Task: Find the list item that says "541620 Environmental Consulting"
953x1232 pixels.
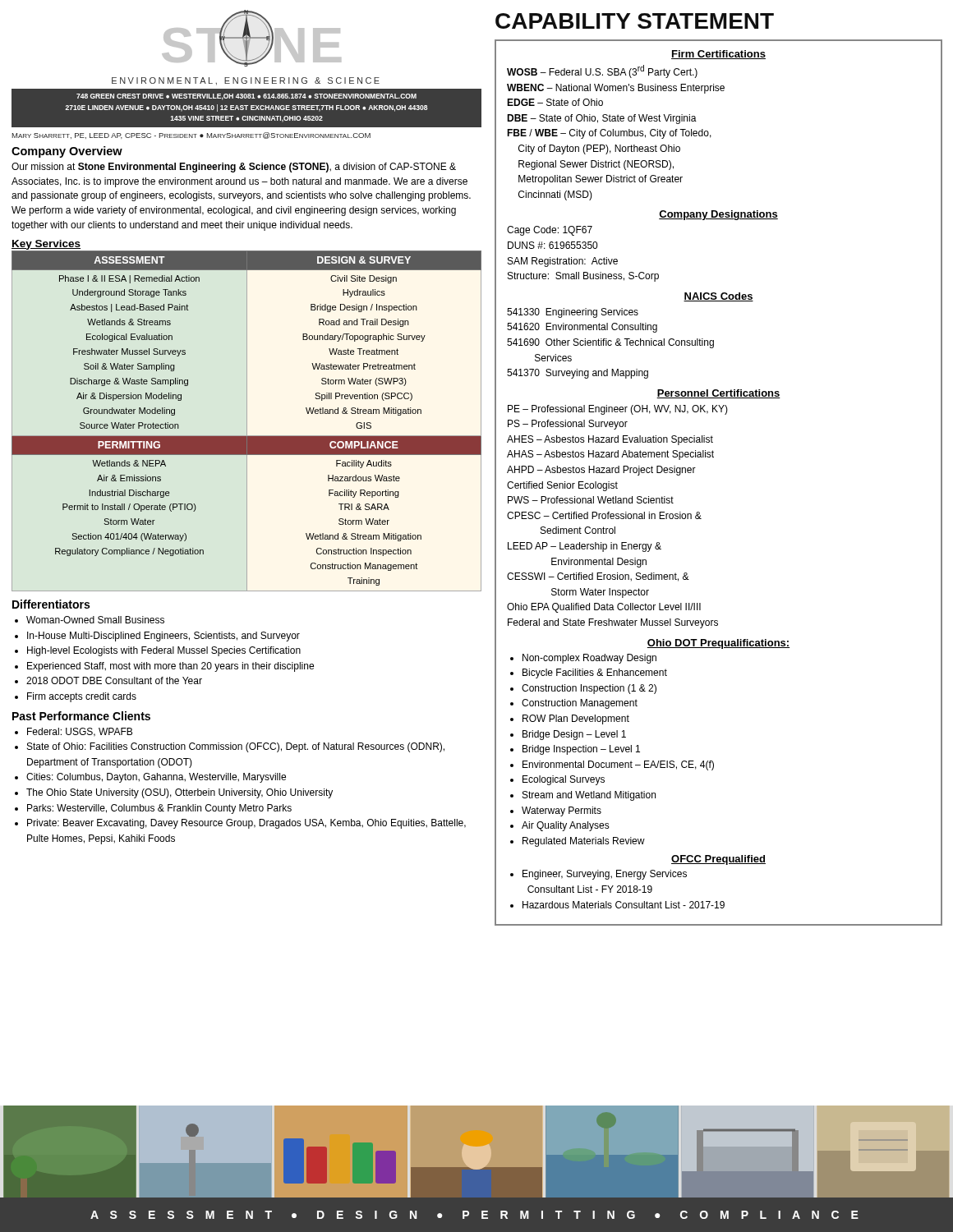Action: tap(582, 327)
